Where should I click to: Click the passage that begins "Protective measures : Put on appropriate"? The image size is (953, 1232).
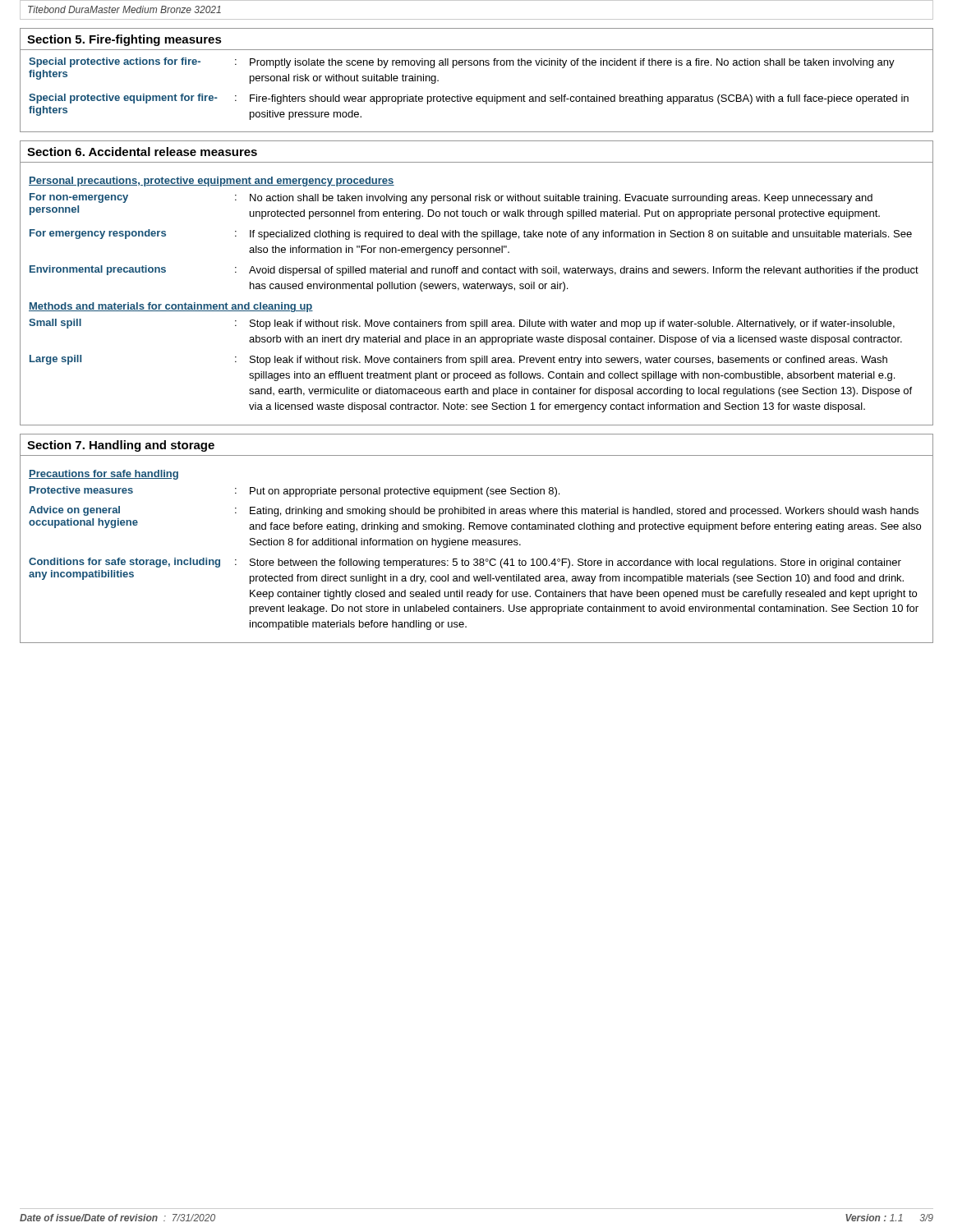[476, 491]
